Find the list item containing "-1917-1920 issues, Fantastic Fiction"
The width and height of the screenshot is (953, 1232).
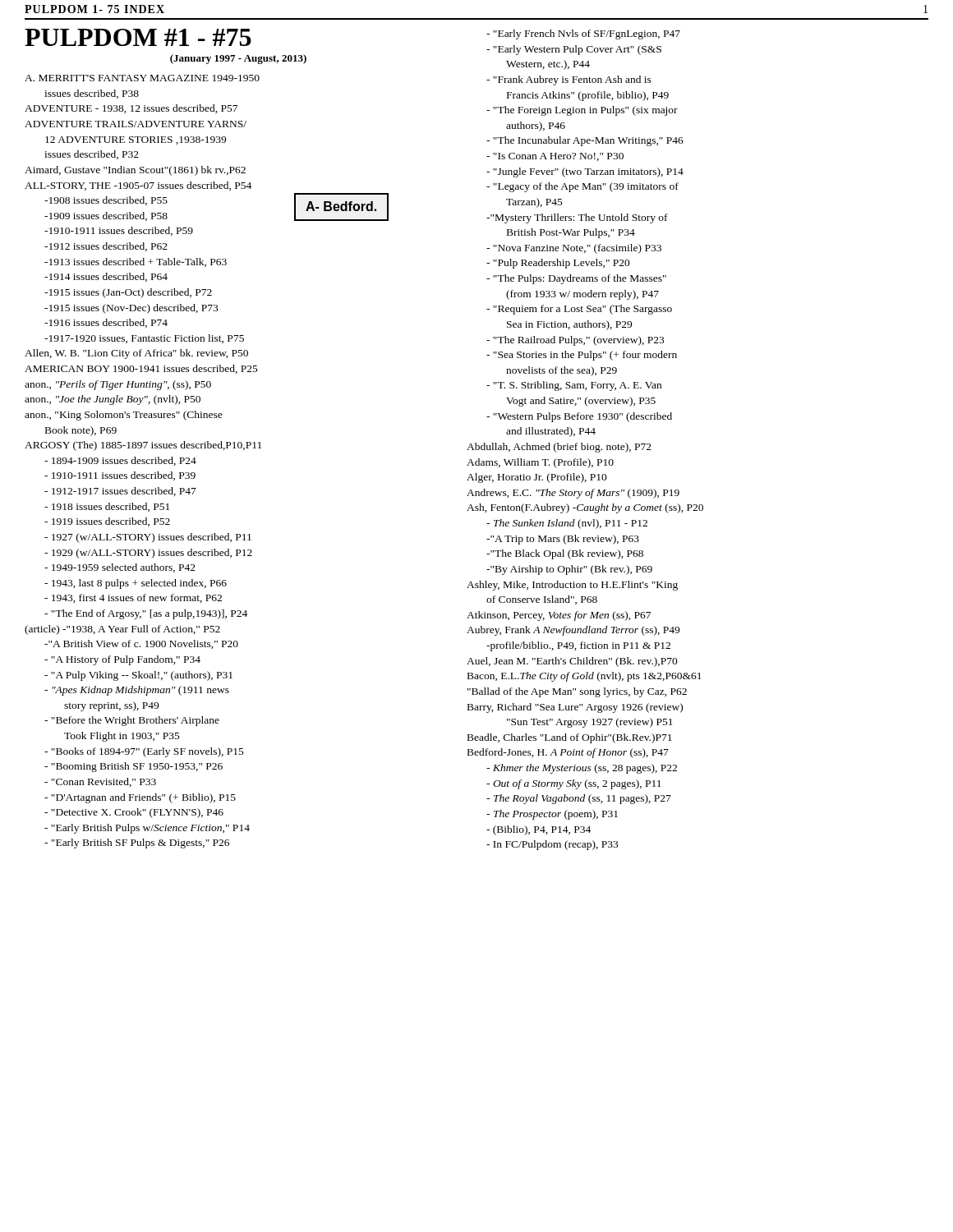tap(135, 338)
